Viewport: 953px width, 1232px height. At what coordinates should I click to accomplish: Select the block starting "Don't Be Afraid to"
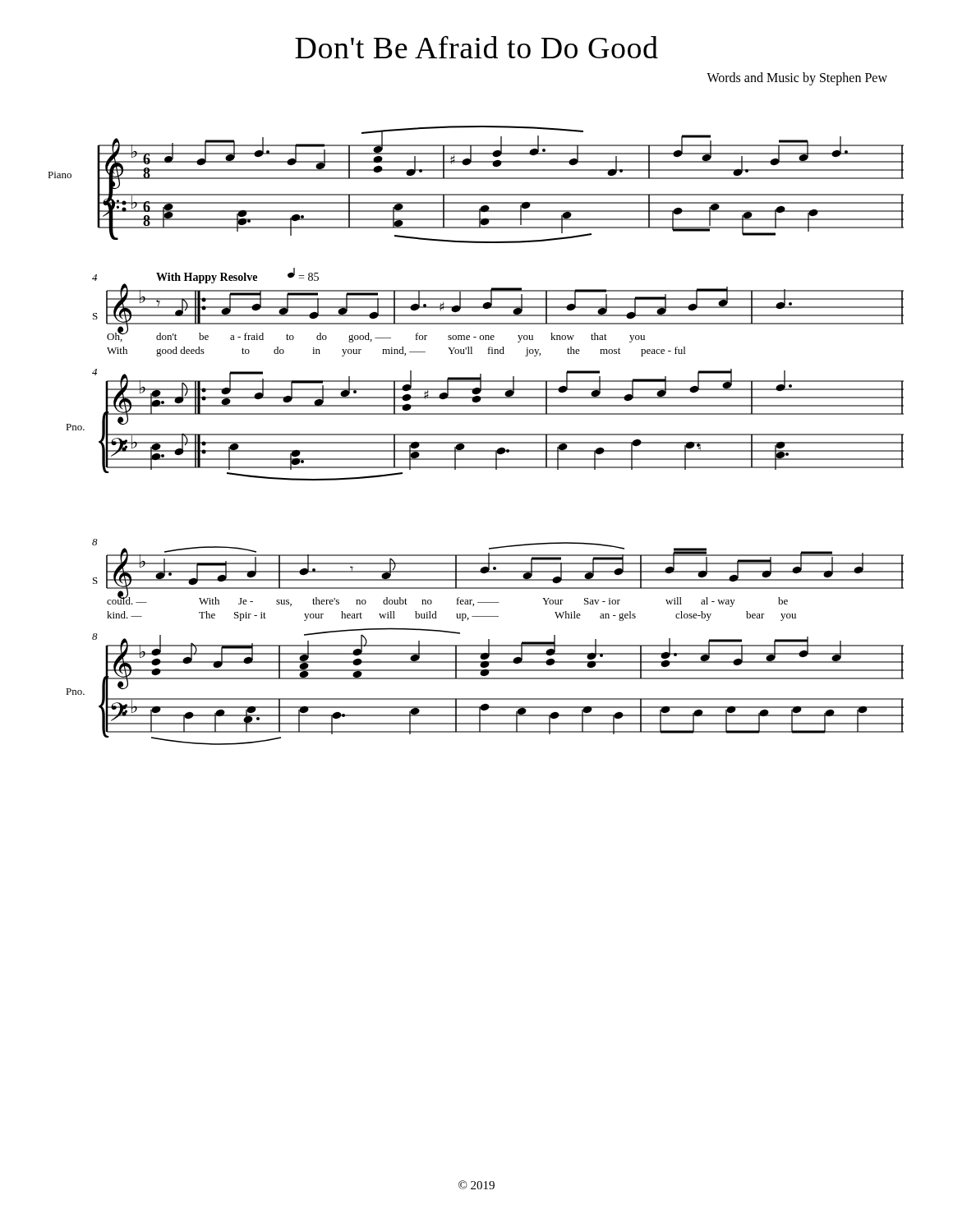pos(476,48)
